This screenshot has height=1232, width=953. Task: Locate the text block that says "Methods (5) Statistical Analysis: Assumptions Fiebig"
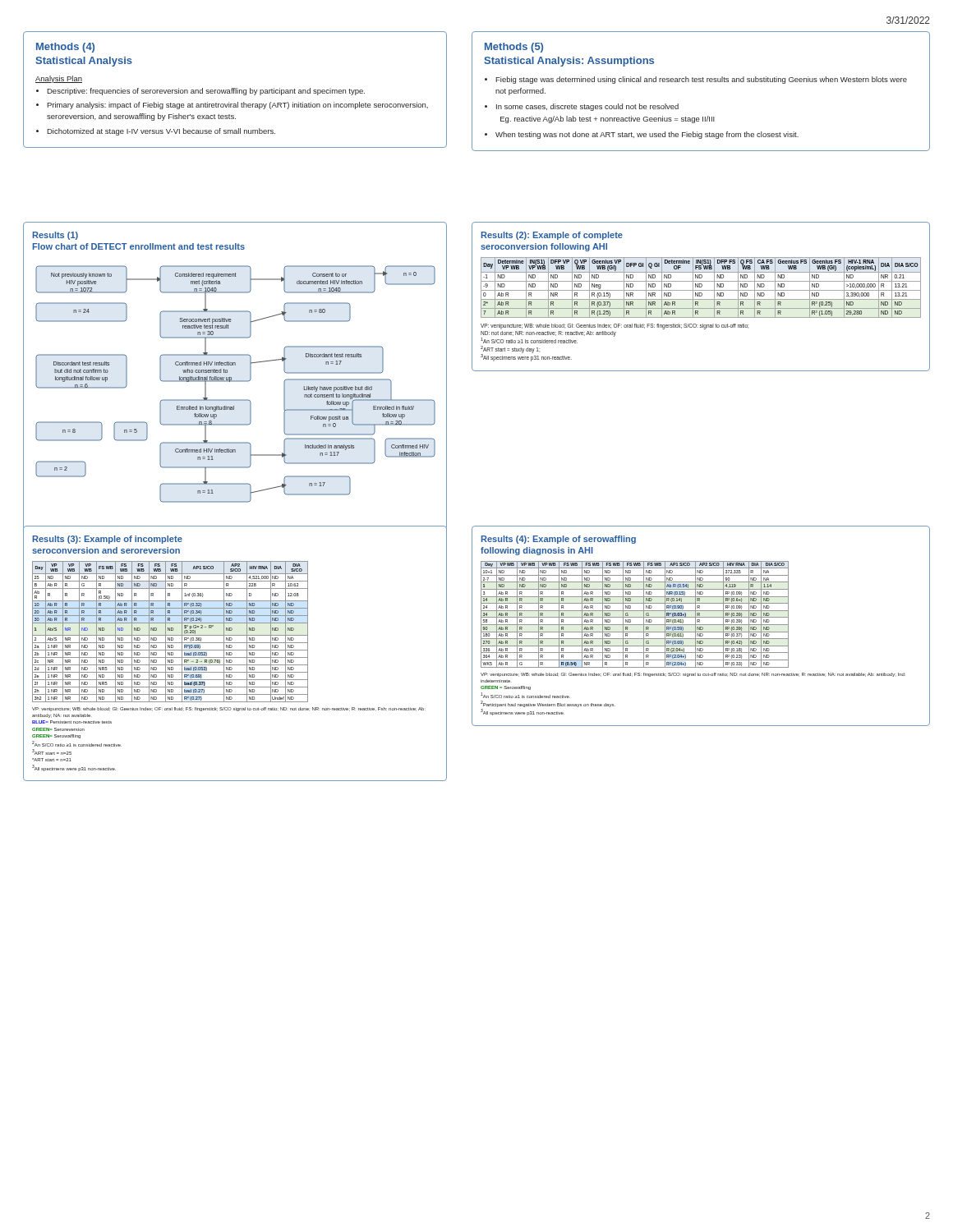[x=701, y=91]
